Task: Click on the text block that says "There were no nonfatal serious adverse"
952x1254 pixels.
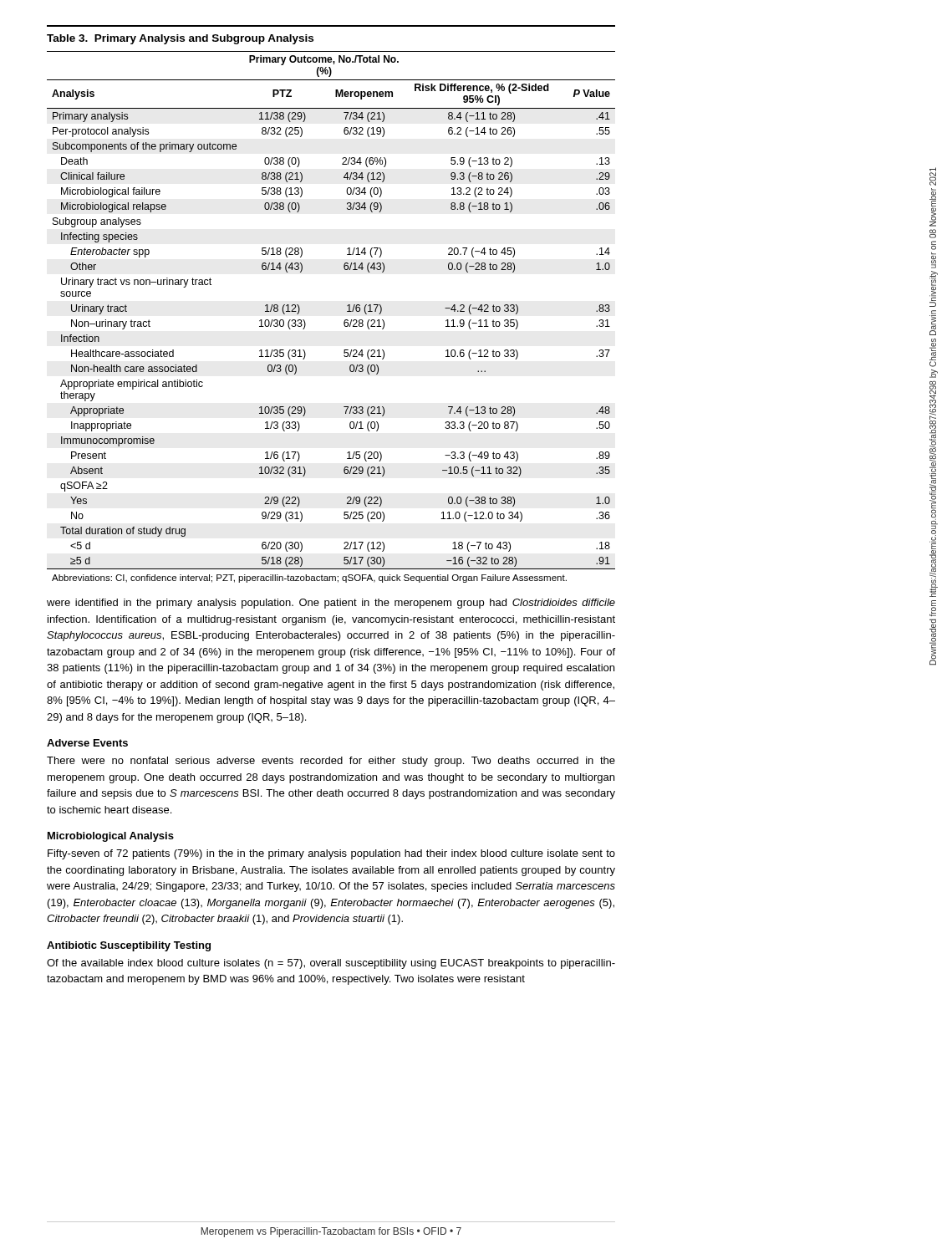Action: coord(331,785)
